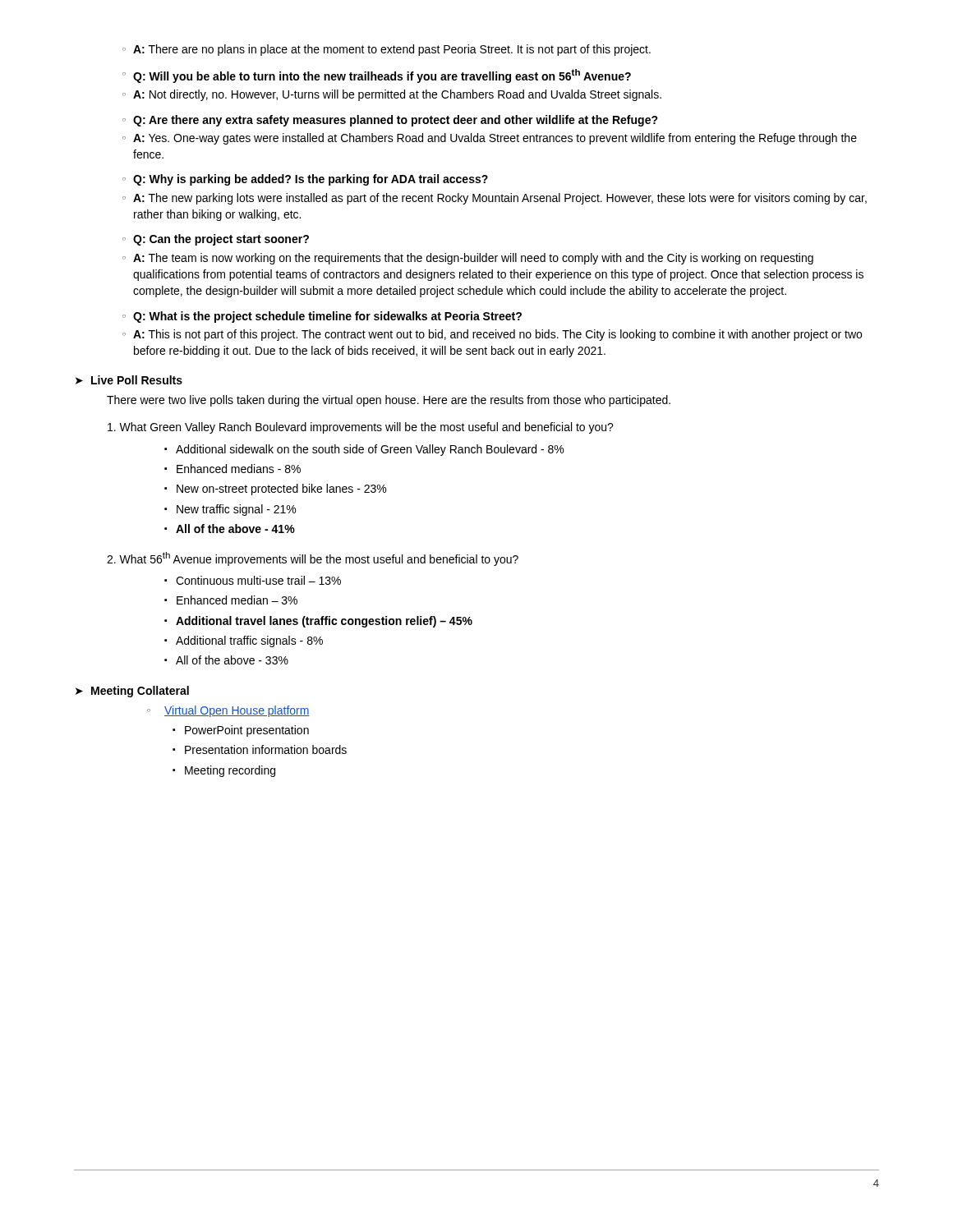
Task: Point to "➤ Meeting Collateral"
Action: click(x=132, y=690)
